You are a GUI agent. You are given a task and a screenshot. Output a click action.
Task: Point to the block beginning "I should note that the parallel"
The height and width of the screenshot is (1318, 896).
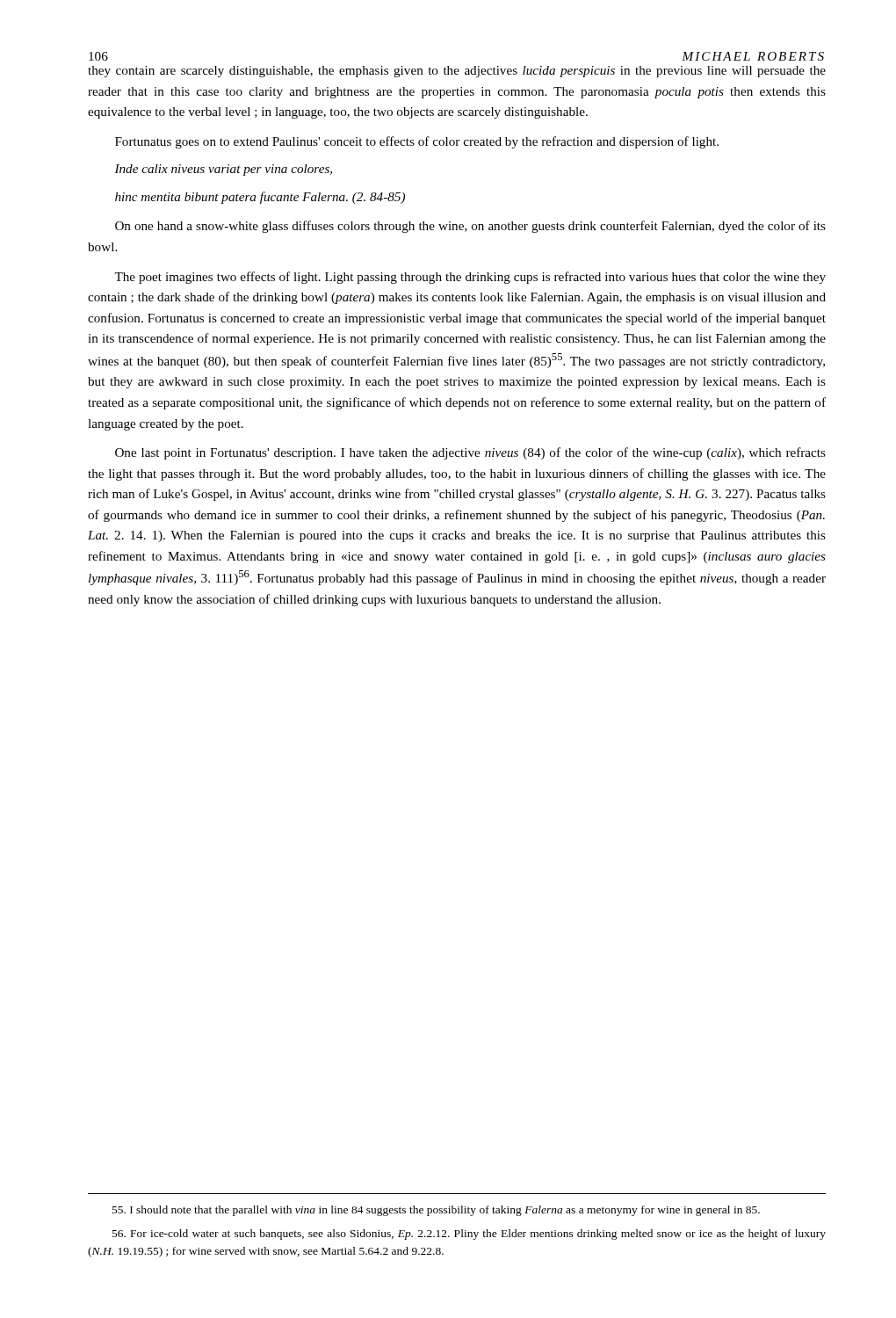point(457,1210)
